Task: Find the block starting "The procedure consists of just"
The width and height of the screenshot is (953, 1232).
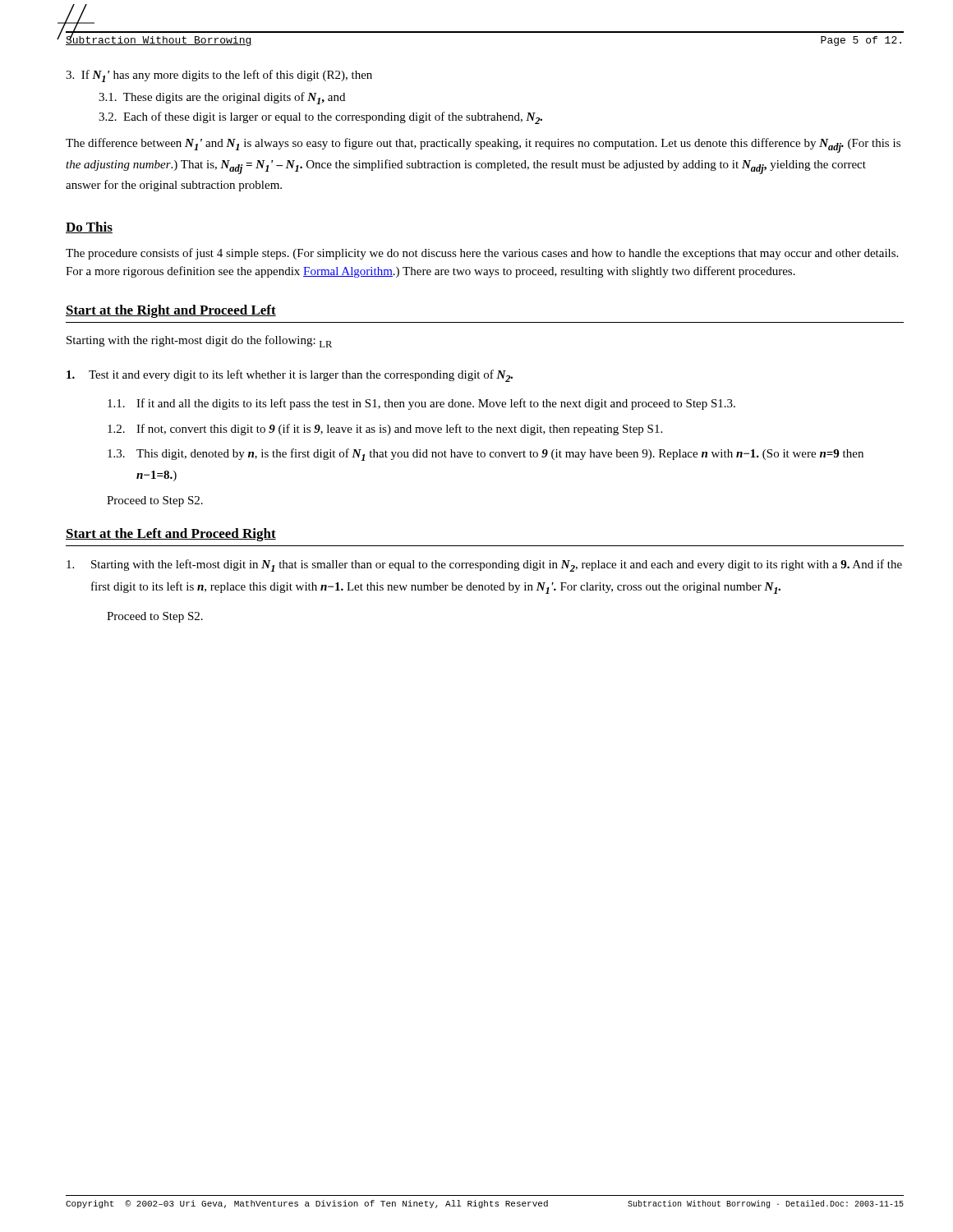Action: (x=482, y=262)
